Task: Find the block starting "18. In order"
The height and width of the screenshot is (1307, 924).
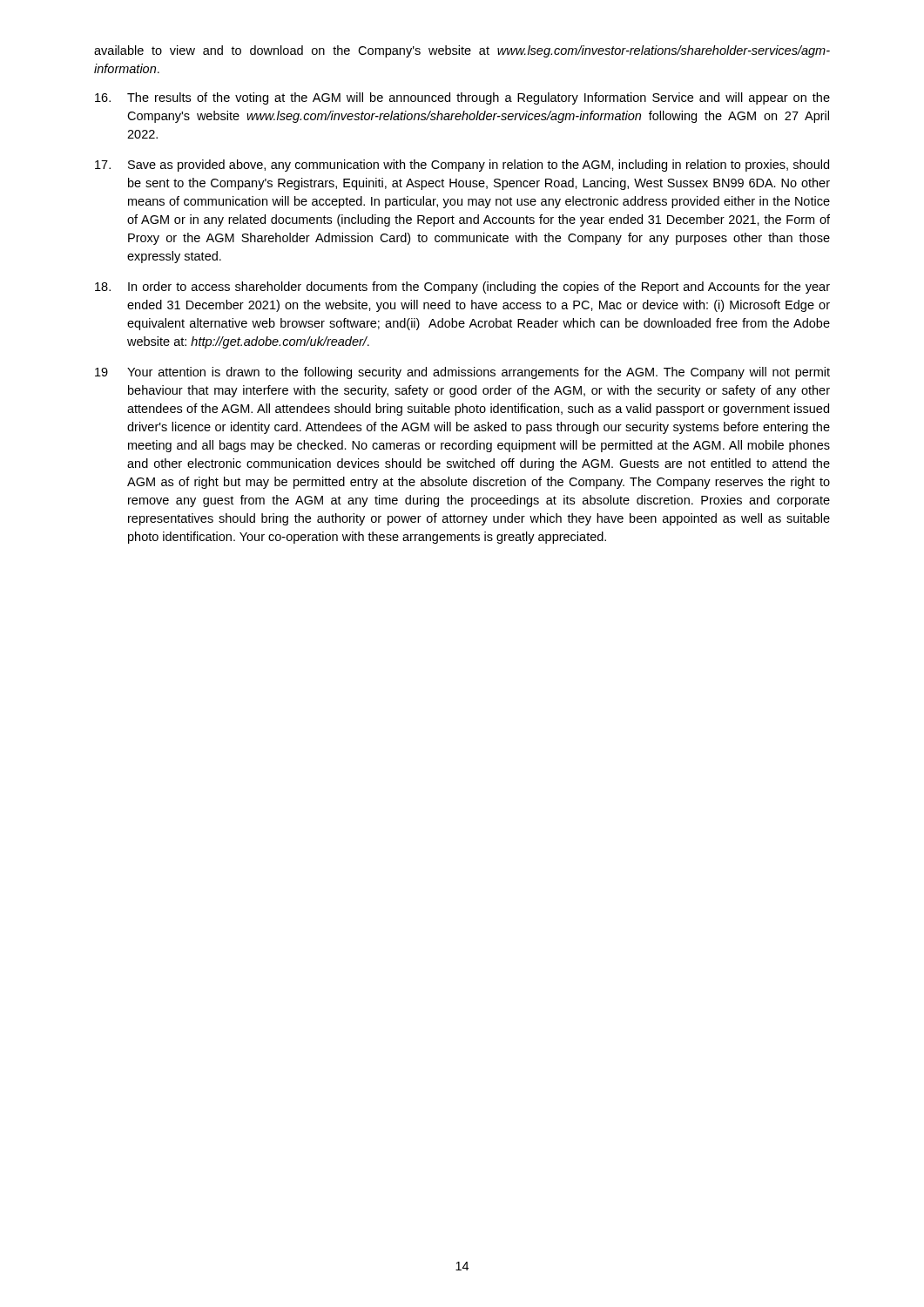Action: tap(462, 315)
